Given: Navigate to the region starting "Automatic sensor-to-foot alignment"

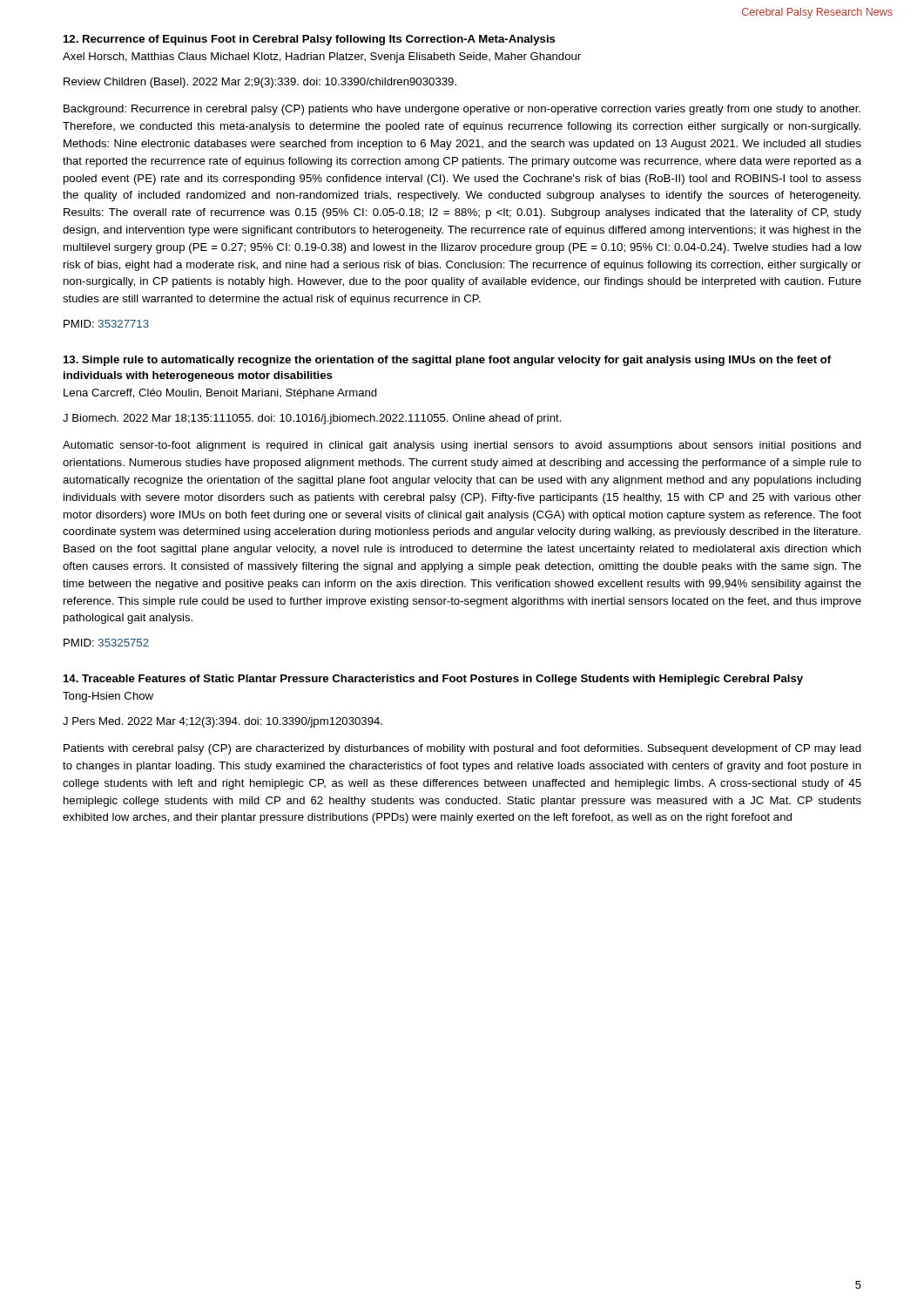Looking at the screenshot, I should (x=462, y=531).
